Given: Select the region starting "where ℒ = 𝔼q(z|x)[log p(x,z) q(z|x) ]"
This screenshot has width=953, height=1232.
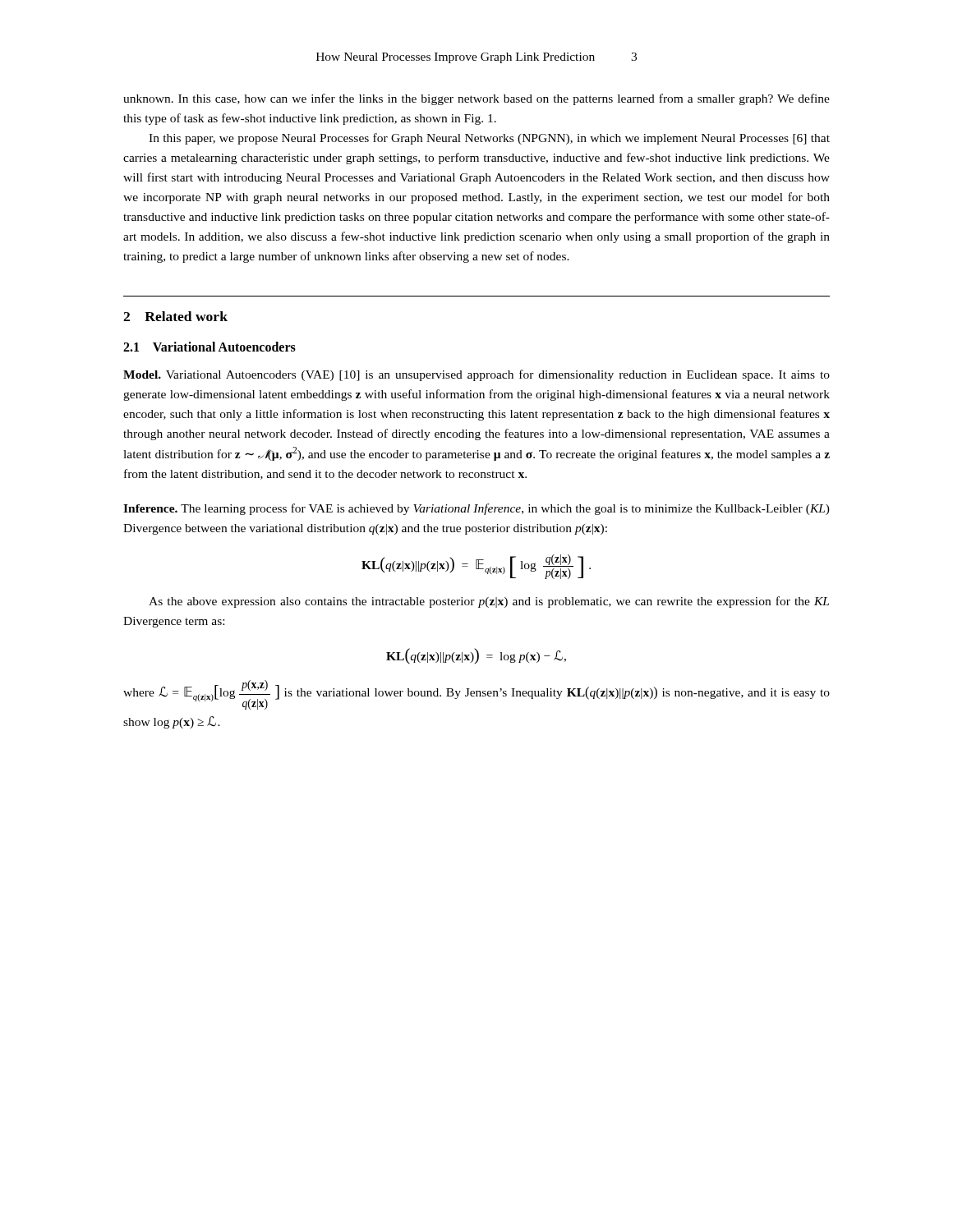Looking at the screenshot, I should pos(476,704).
